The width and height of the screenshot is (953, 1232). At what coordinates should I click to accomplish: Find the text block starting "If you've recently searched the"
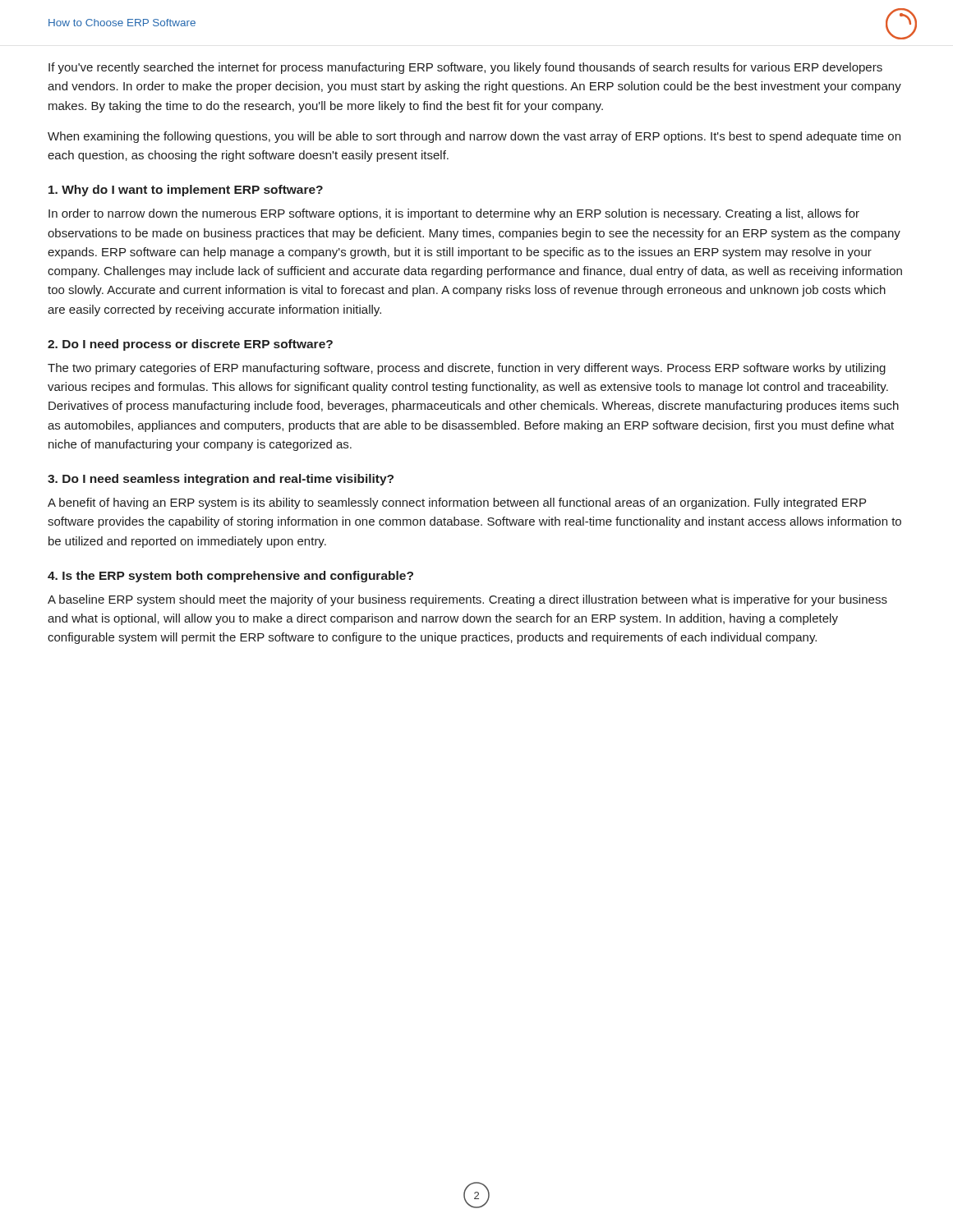(474, 86)
